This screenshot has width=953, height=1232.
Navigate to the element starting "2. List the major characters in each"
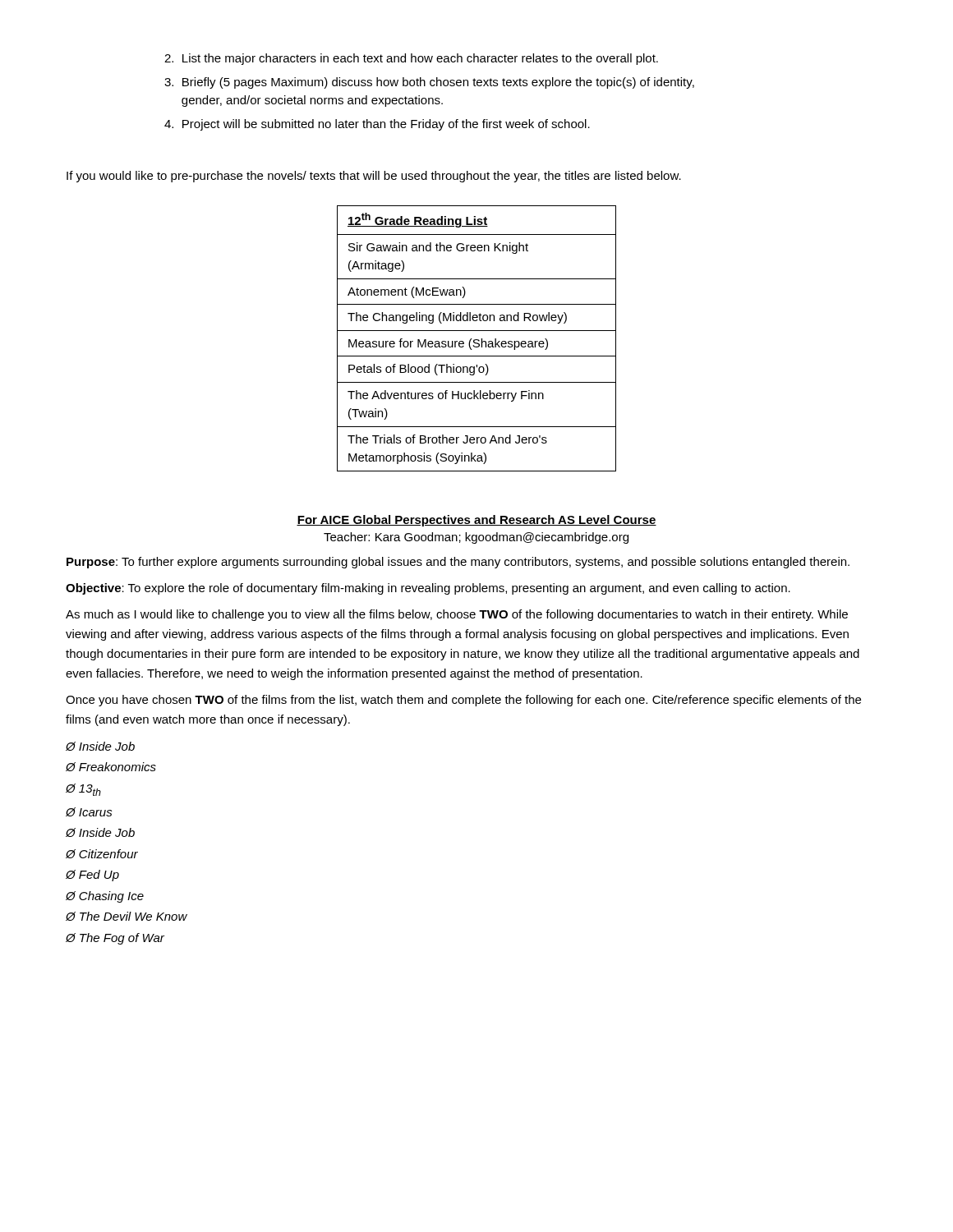pyautogui.click(x=412, y=58)
